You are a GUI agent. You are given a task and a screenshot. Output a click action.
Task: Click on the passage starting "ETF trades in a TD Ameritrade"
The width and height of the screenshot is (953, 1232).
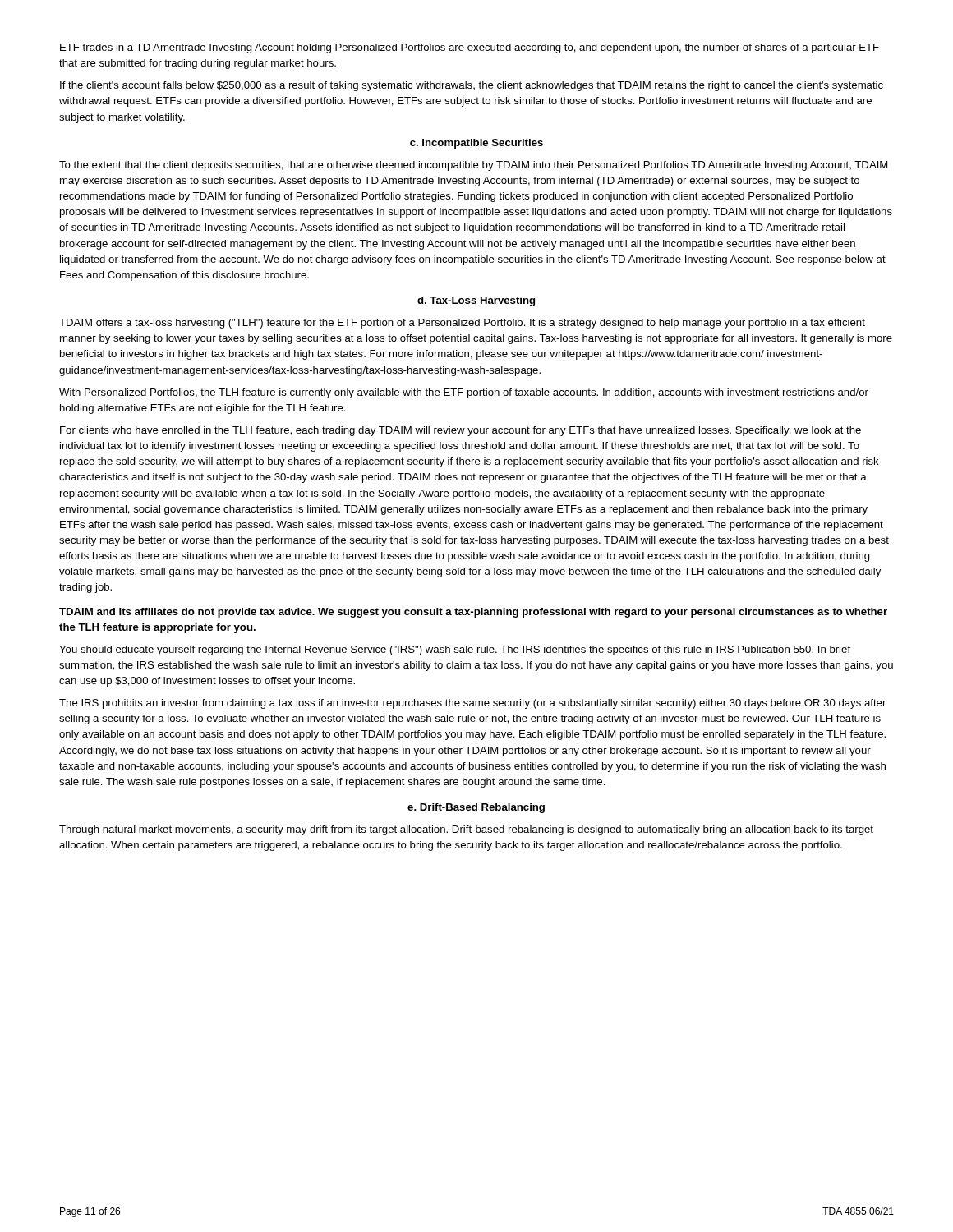tap(476, 55)
